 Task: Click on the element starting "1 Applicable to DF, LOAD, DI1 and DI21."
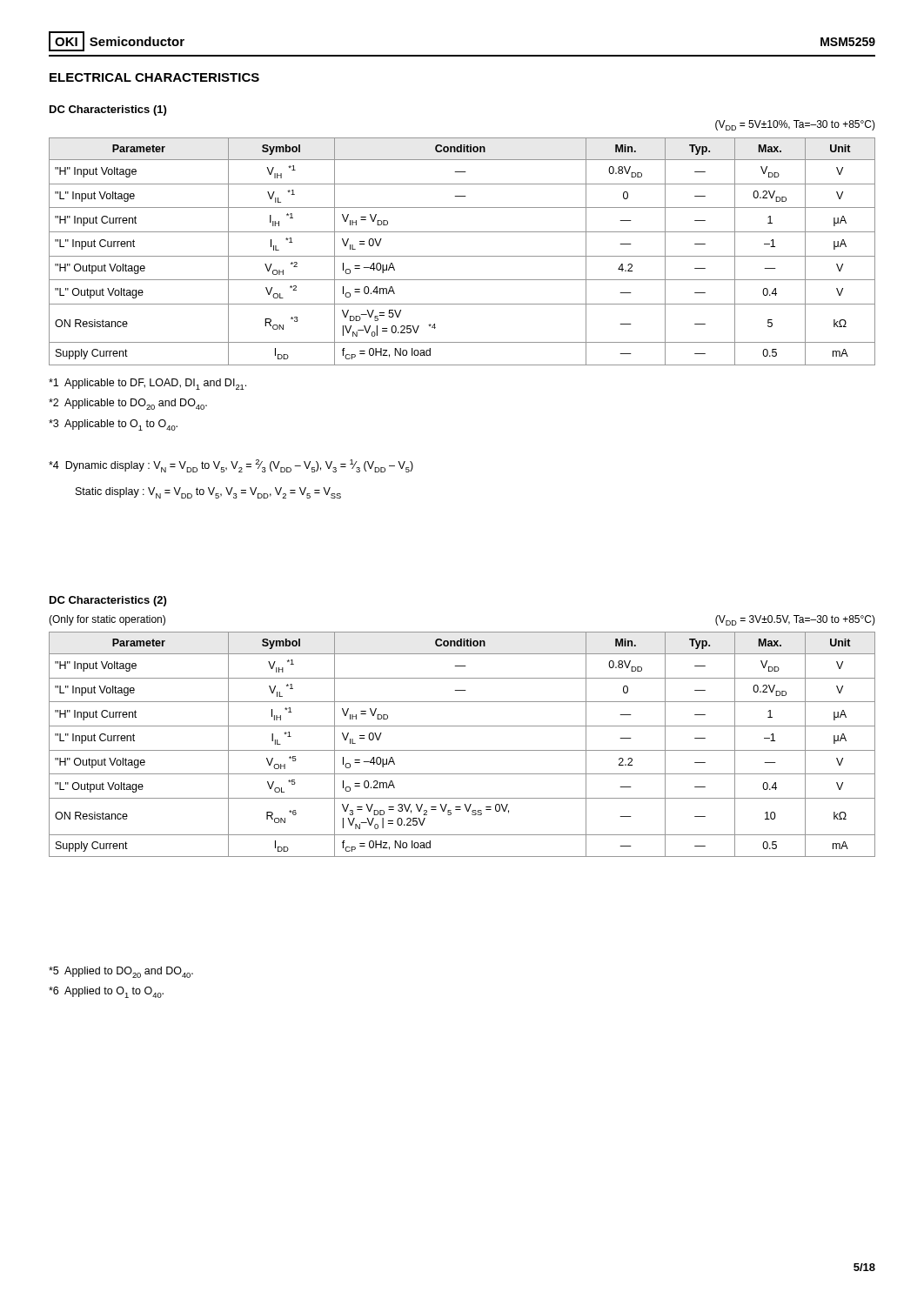(148, 405)
